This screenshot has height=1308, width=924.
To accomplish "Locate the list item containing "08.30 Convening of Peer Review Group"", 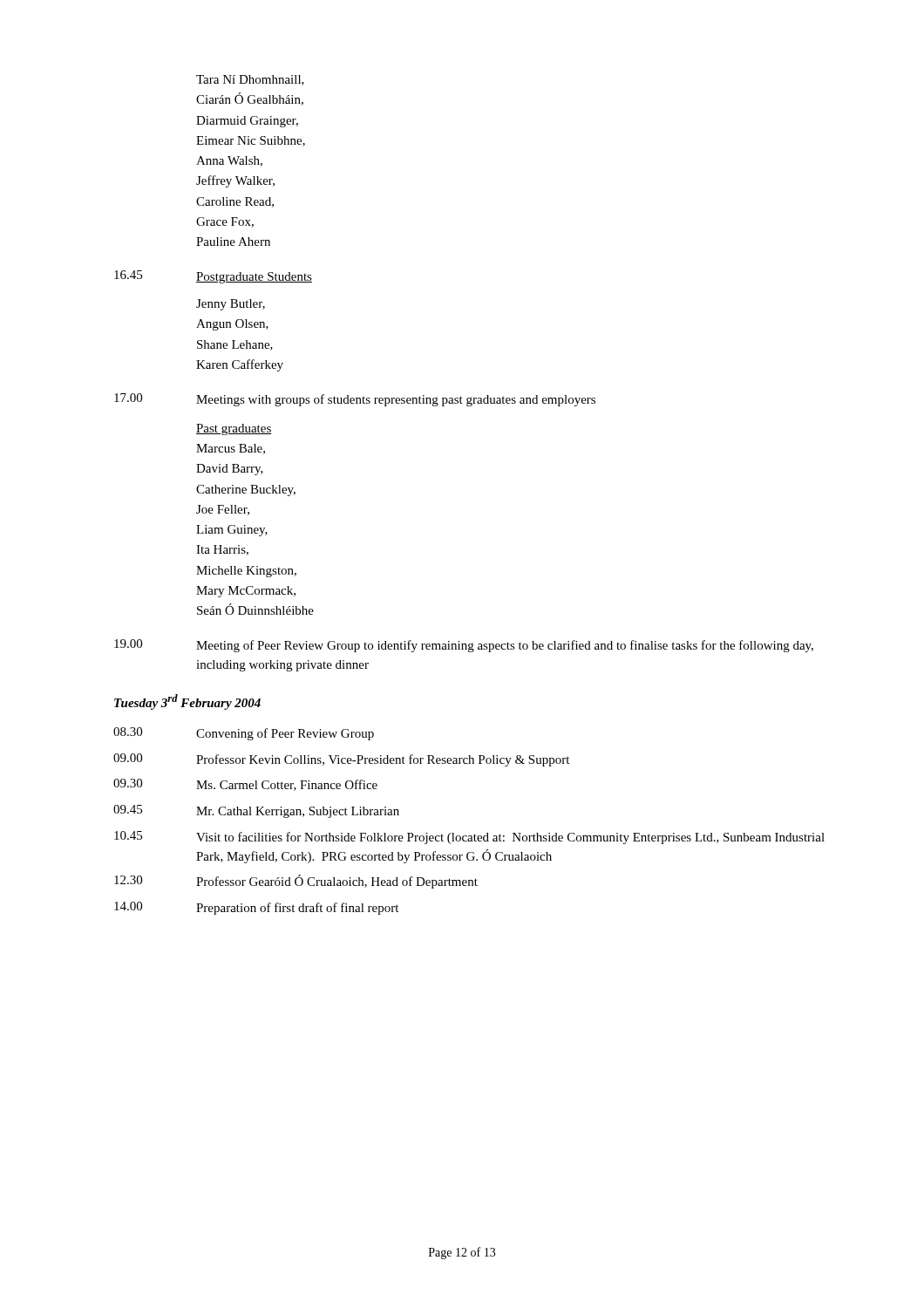I will coord(244,734).
